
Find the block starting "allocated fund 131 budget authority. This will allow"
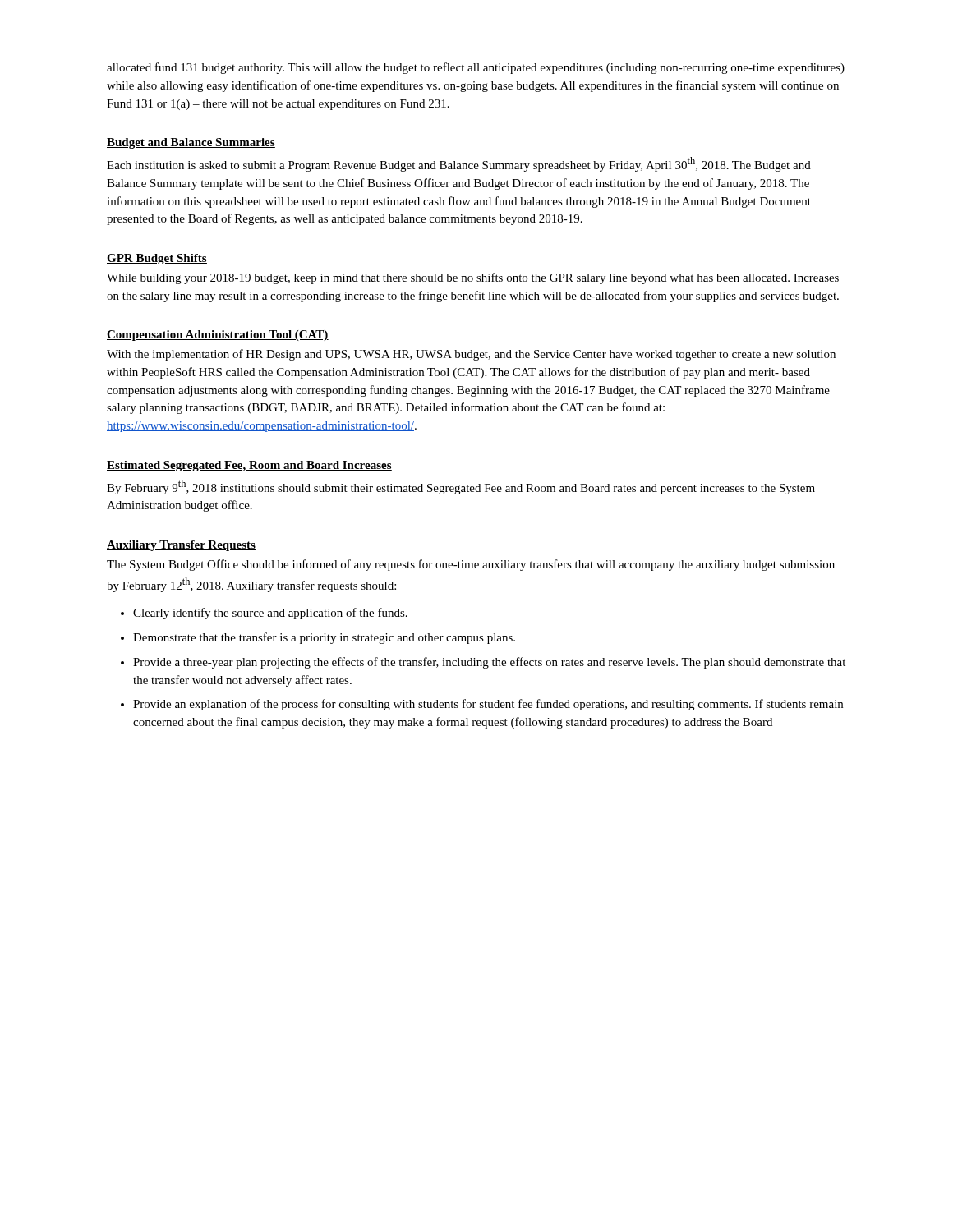476,85
